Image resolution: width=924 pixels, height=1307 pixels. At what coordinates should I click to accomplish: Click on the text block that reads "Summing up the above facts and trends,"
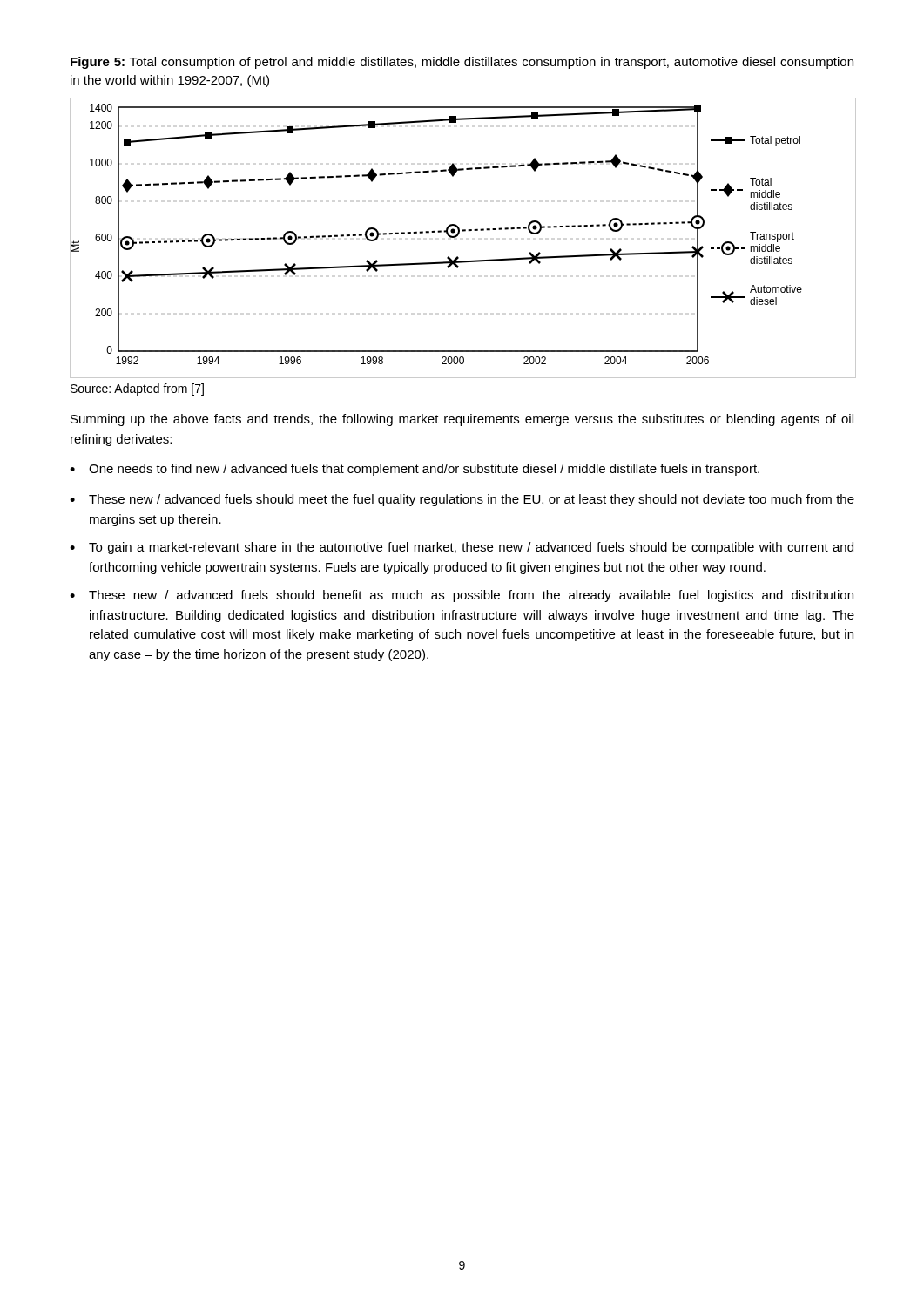(462, 428)
